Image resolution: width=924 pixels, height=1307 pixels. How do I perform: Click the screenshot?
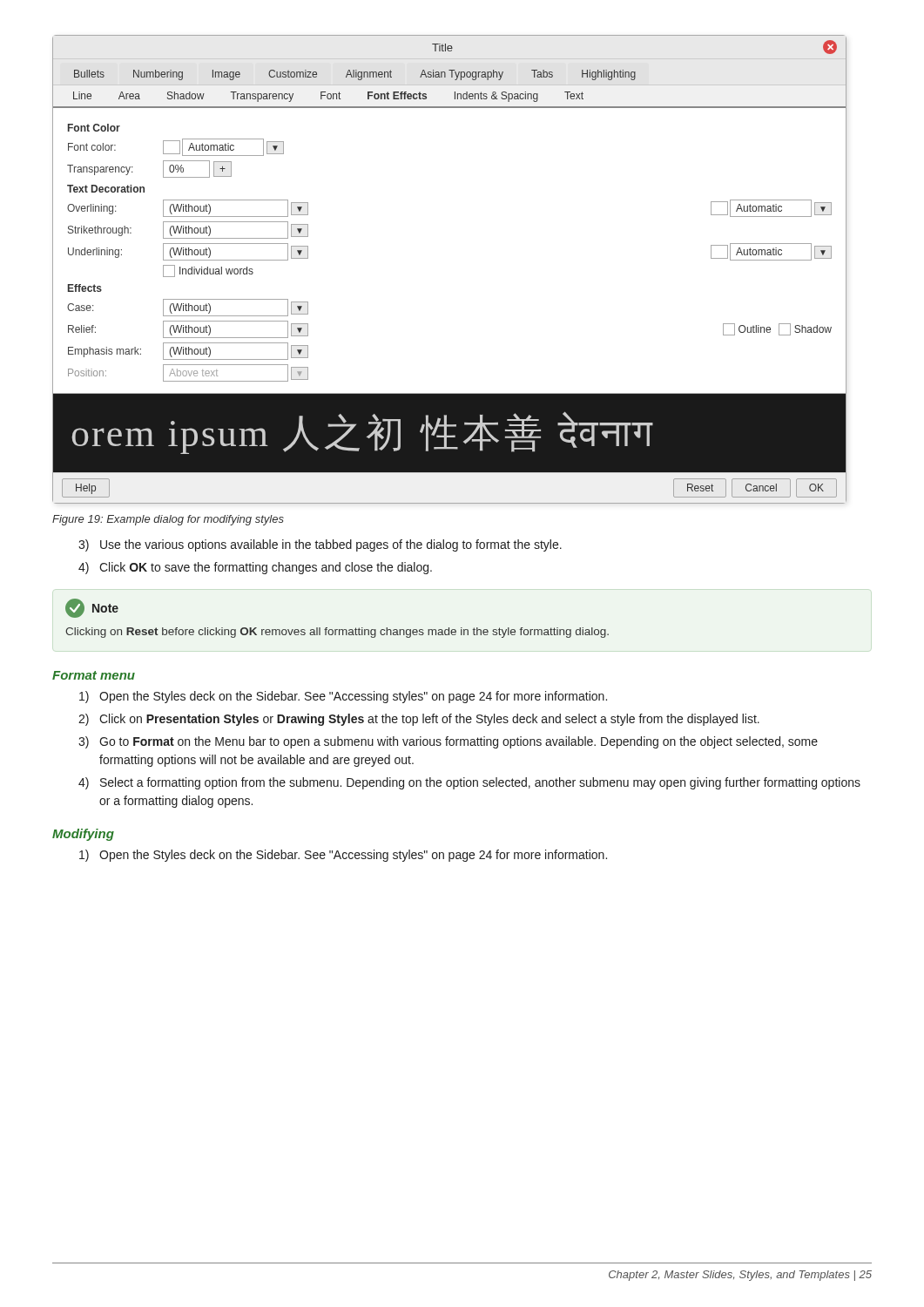point(462,269)
